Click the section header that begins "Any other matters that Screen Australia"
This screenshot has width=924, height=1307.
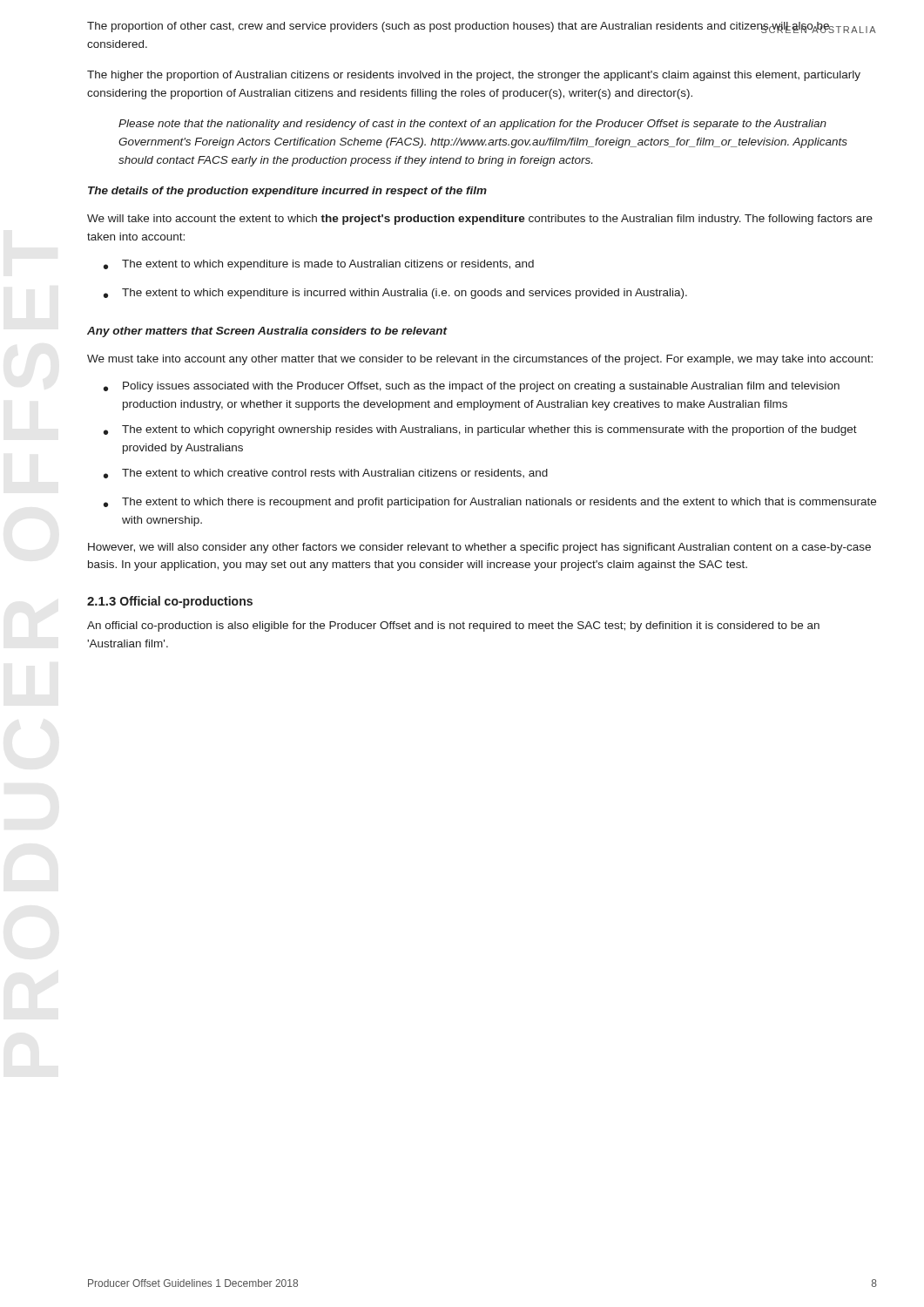coord(267,331)
